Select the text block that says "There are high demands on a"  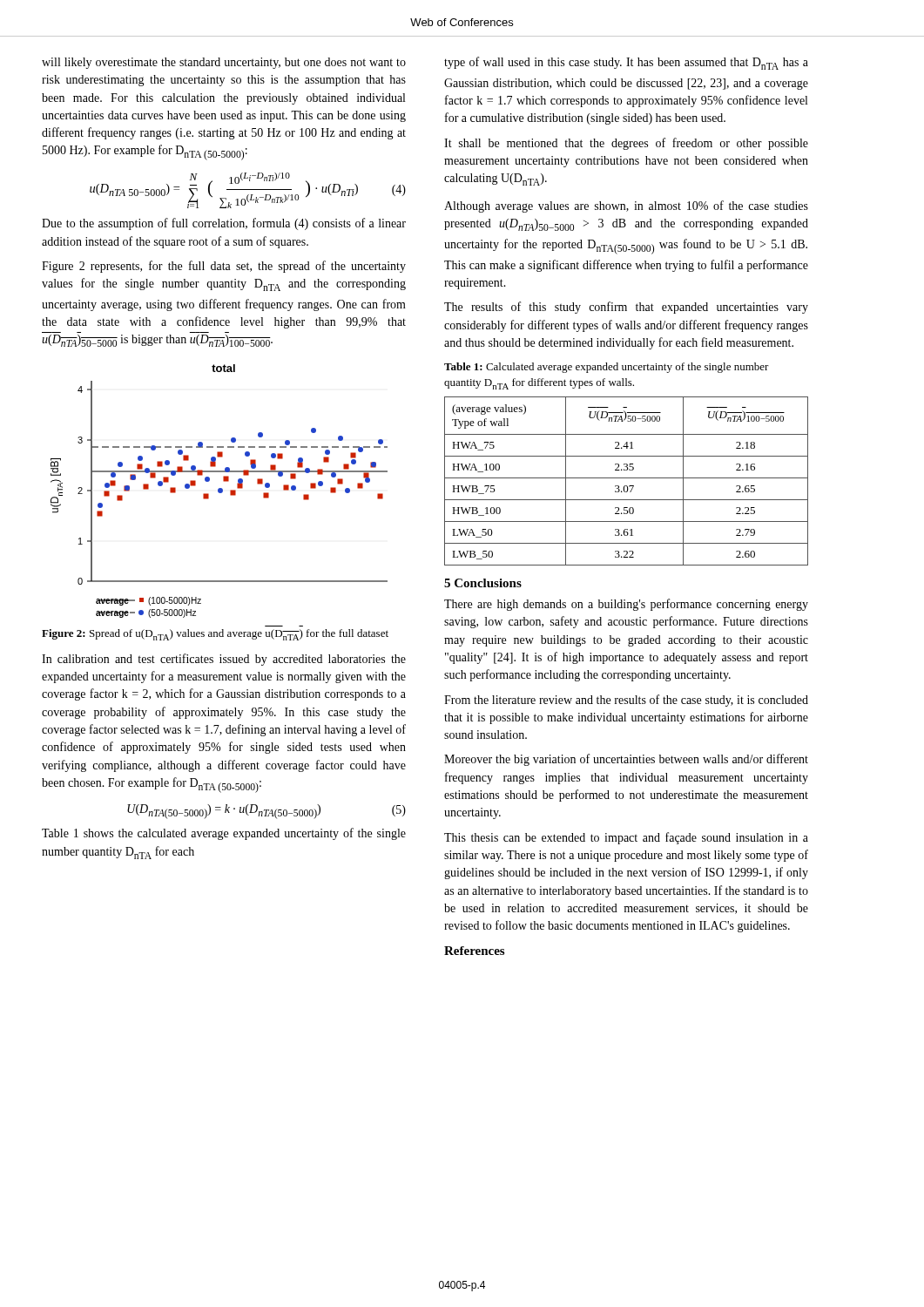point(626,766)
